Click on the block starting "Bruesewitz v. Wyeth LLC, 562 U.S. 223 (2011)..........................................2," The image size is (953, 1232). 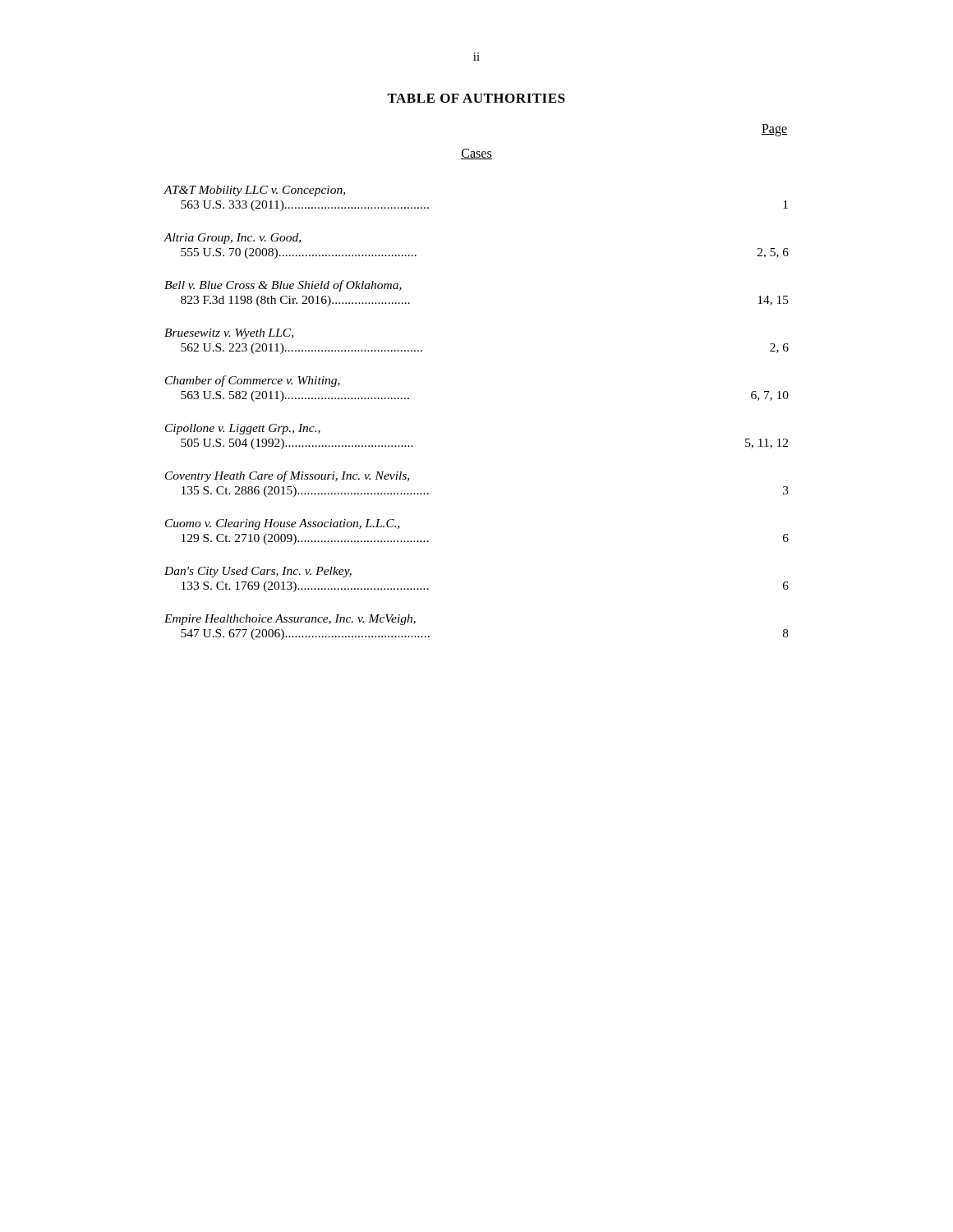(x=229, y=334)
